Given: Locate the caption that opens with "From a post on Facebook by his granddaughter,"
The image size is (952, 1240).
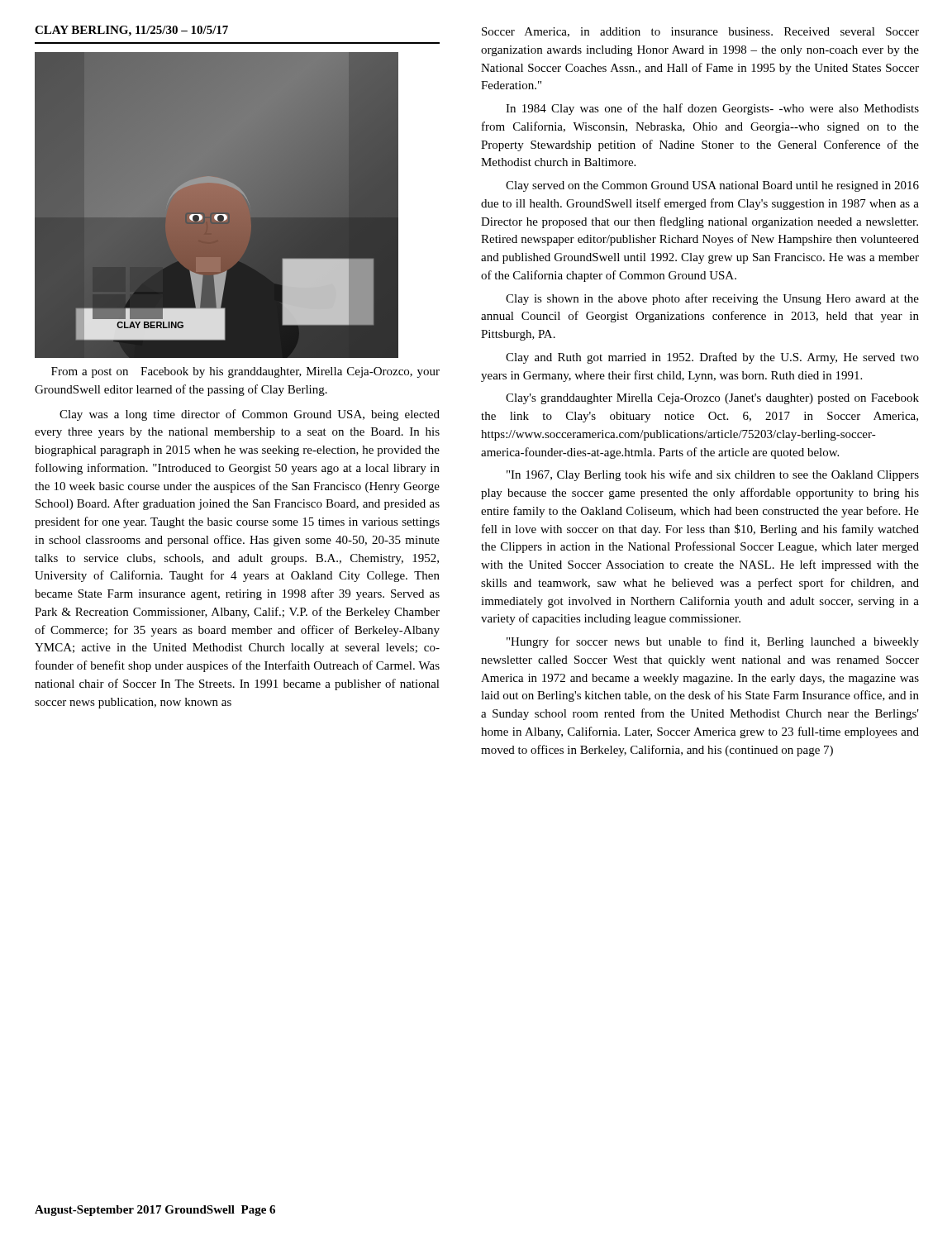Looking at the screenshot, I should click(237, 380).
